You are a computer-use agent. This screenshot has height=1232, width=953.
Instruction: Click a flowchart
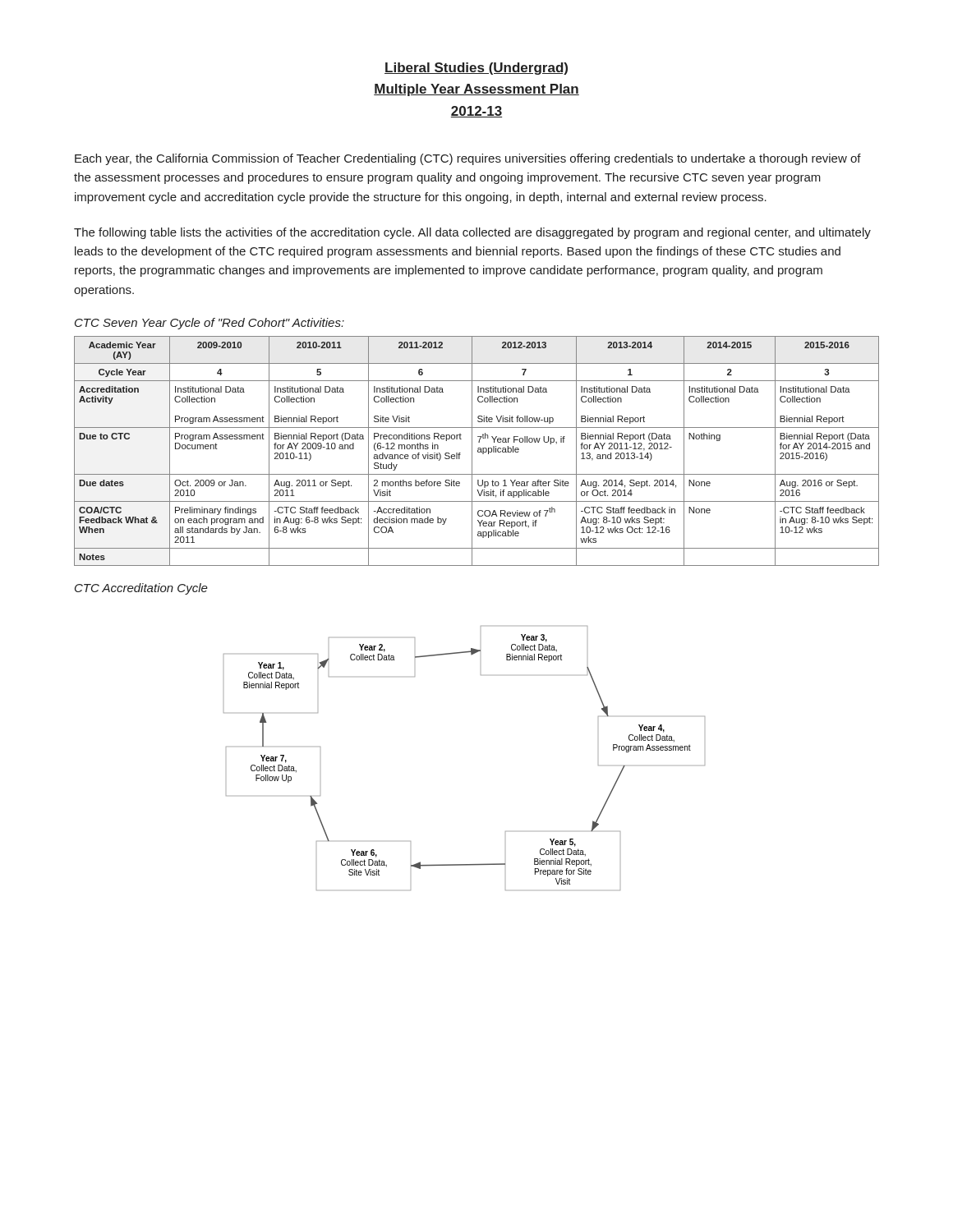[476, 775]
